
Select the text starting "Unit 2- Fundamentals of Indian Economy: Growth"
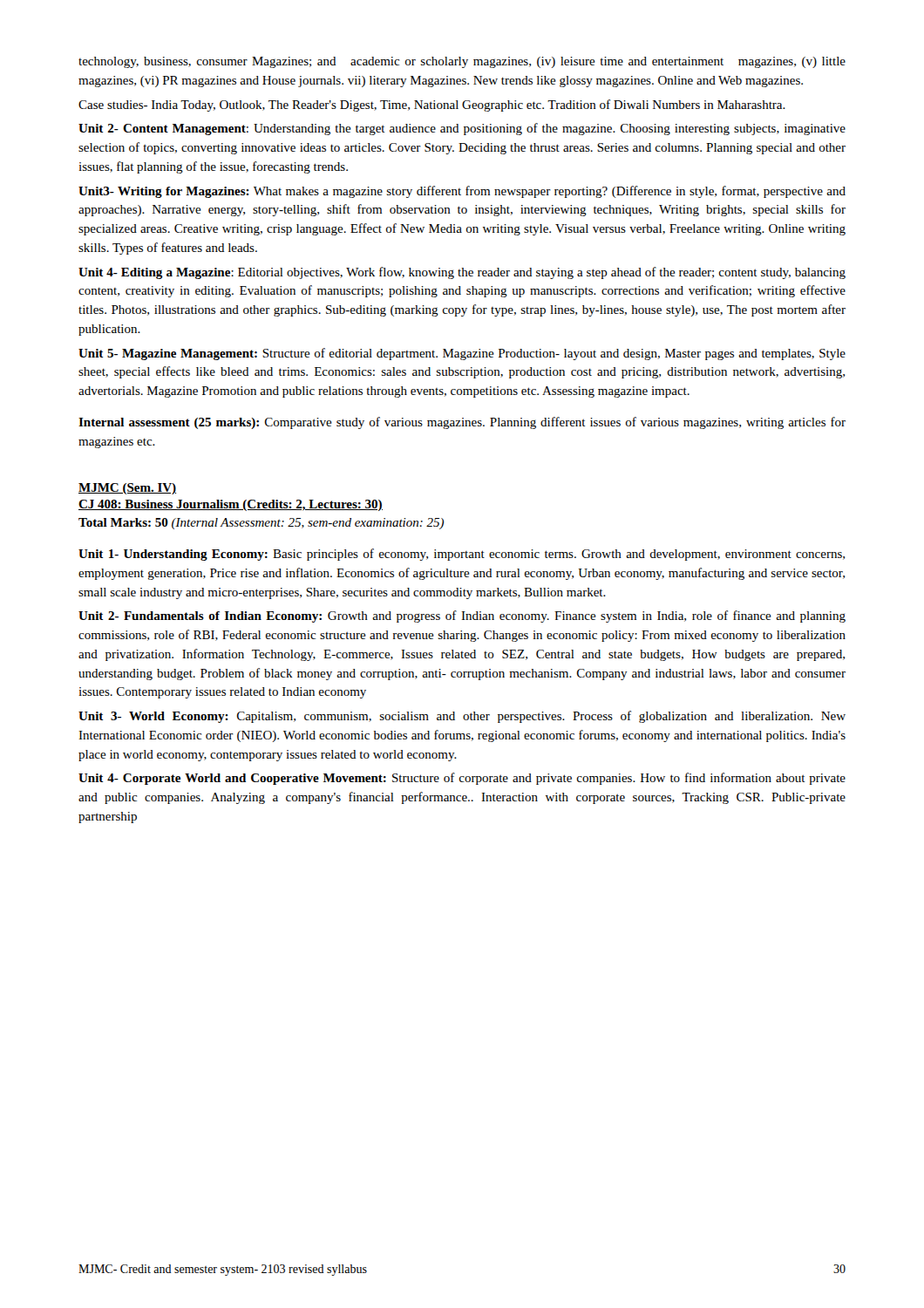[x=462, y=654]
